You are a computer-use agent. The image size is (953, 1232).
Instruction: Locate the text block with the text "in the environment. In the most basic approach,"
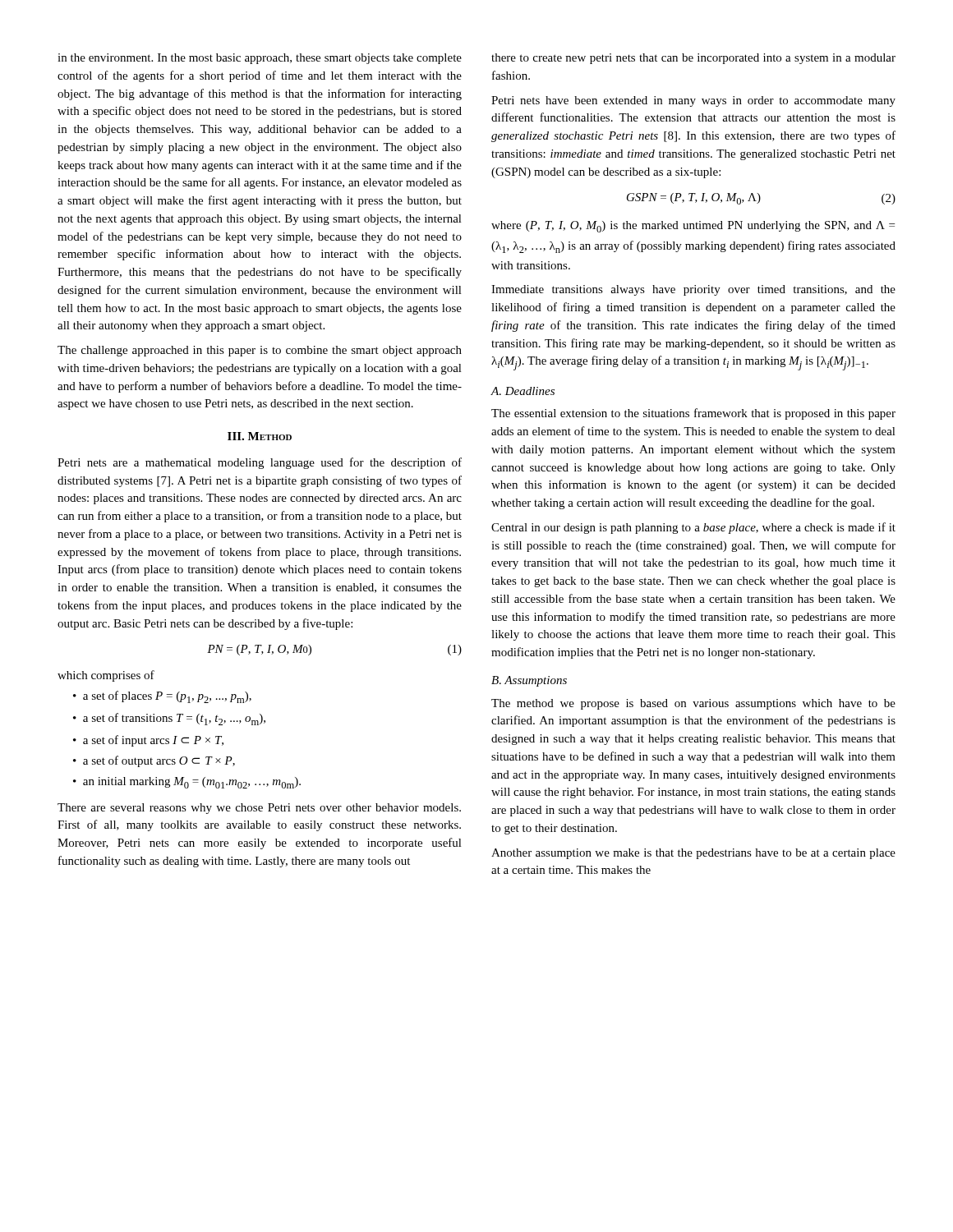[260, 192]
